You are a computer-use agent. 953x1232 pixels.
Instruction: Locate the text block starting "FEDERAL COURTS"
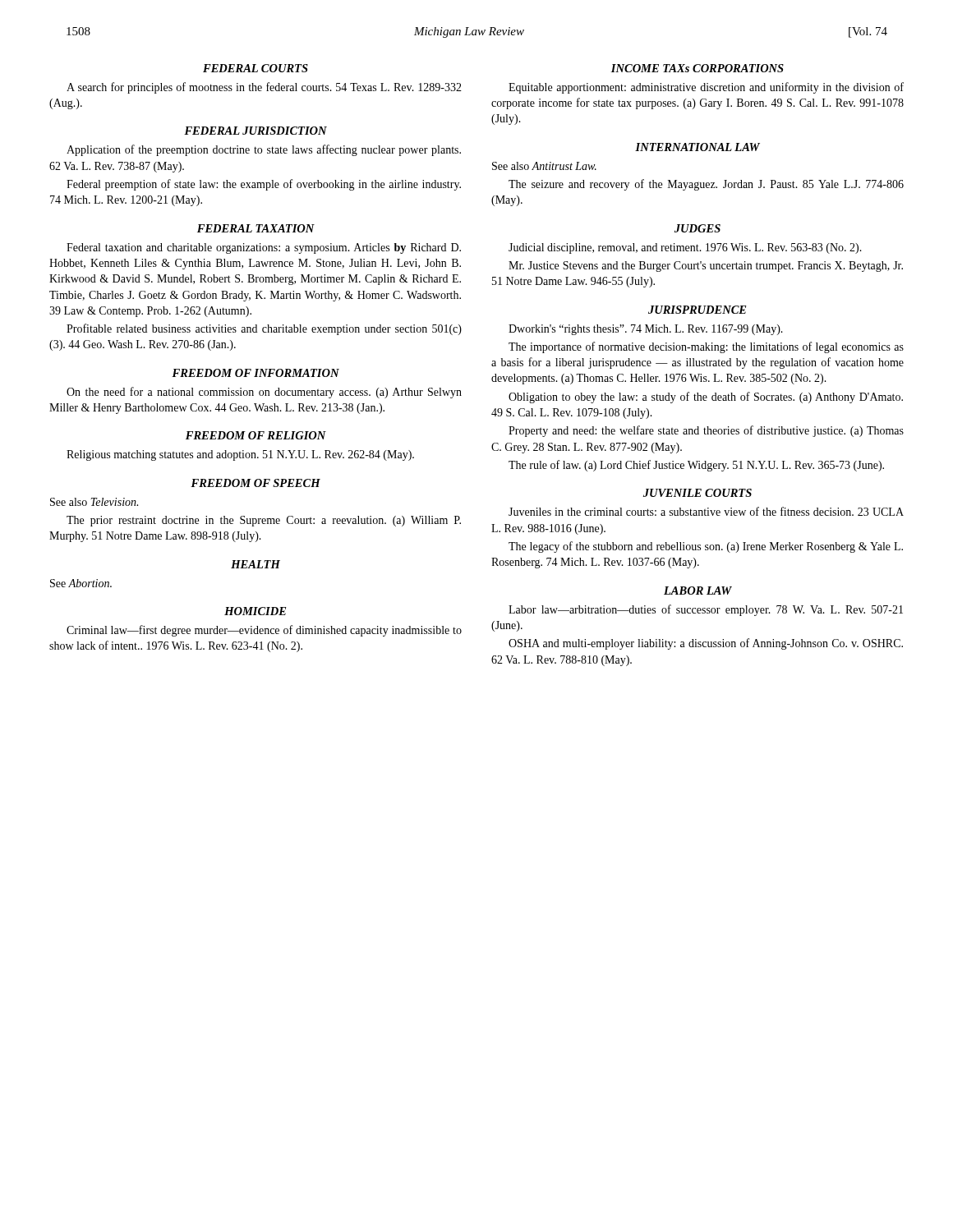click(255, 68)
